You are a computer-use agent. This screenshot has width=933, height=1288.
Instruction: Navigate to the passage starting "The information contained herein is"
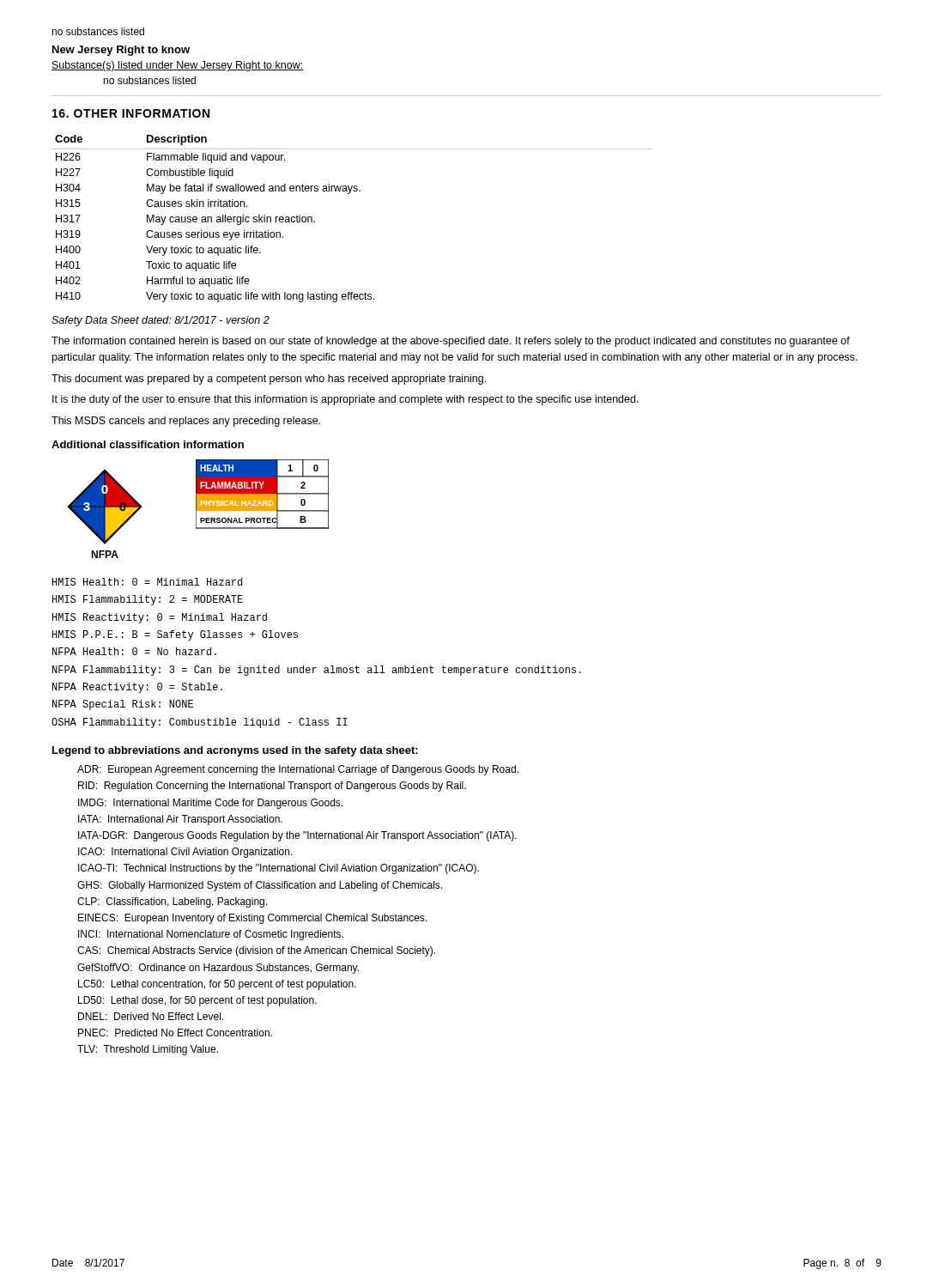pyautogui.click(x=455, y=349)
